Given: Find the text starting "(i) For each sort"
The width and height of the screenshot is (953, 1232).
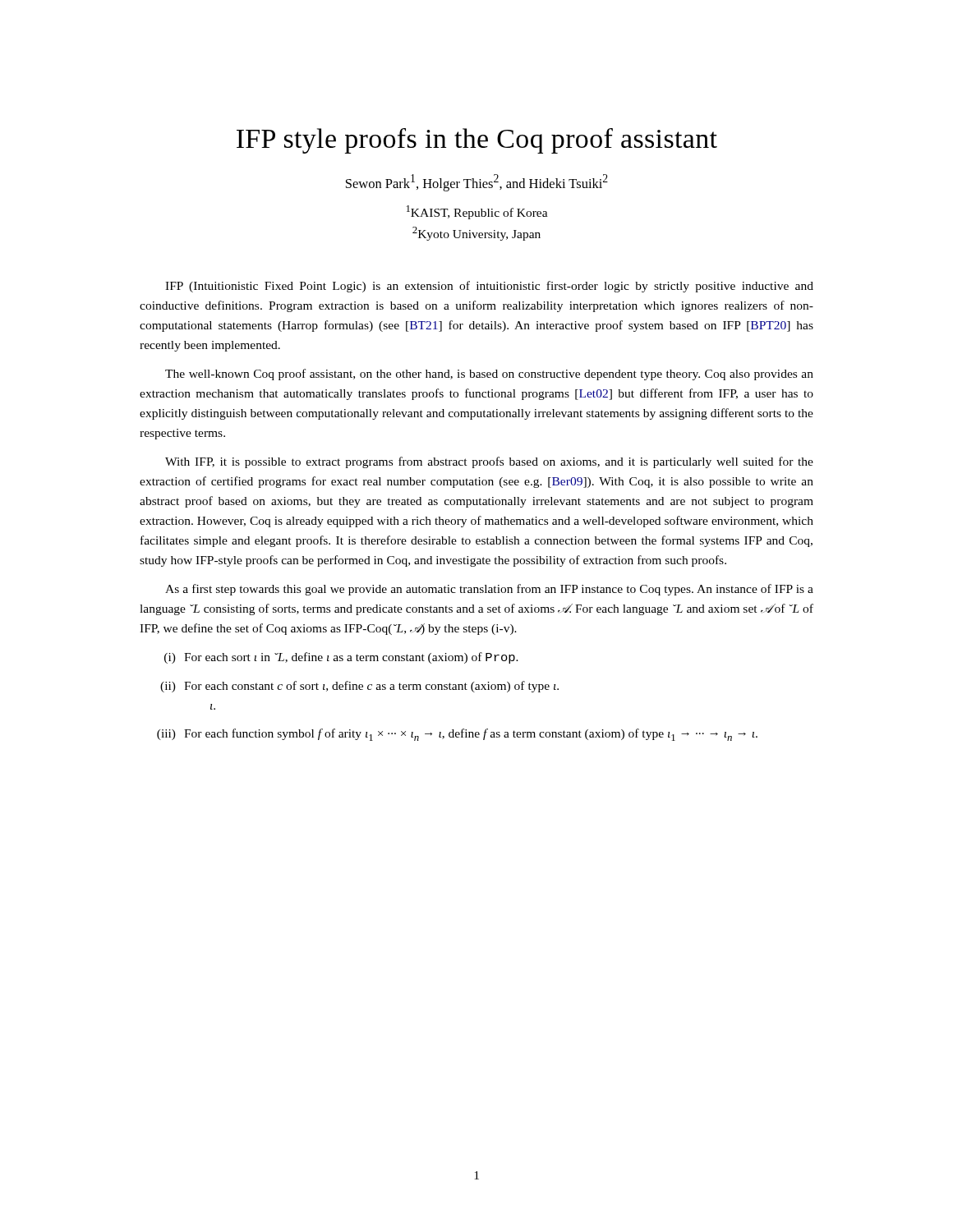Looking at the screenshot, I should [476, 657].
